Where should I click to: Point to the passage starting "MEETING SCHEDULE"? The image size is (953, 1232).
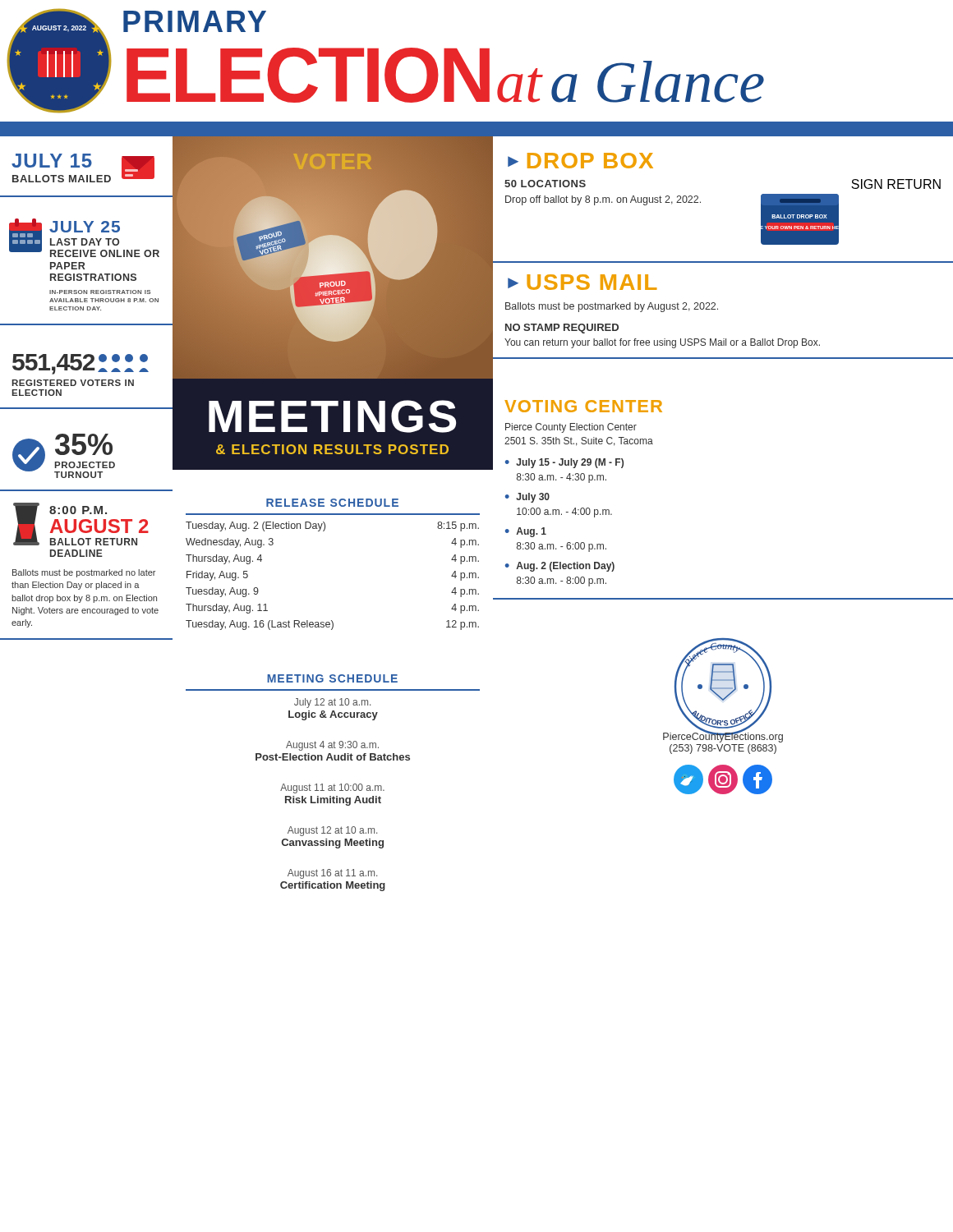click(x=333, y=681)
